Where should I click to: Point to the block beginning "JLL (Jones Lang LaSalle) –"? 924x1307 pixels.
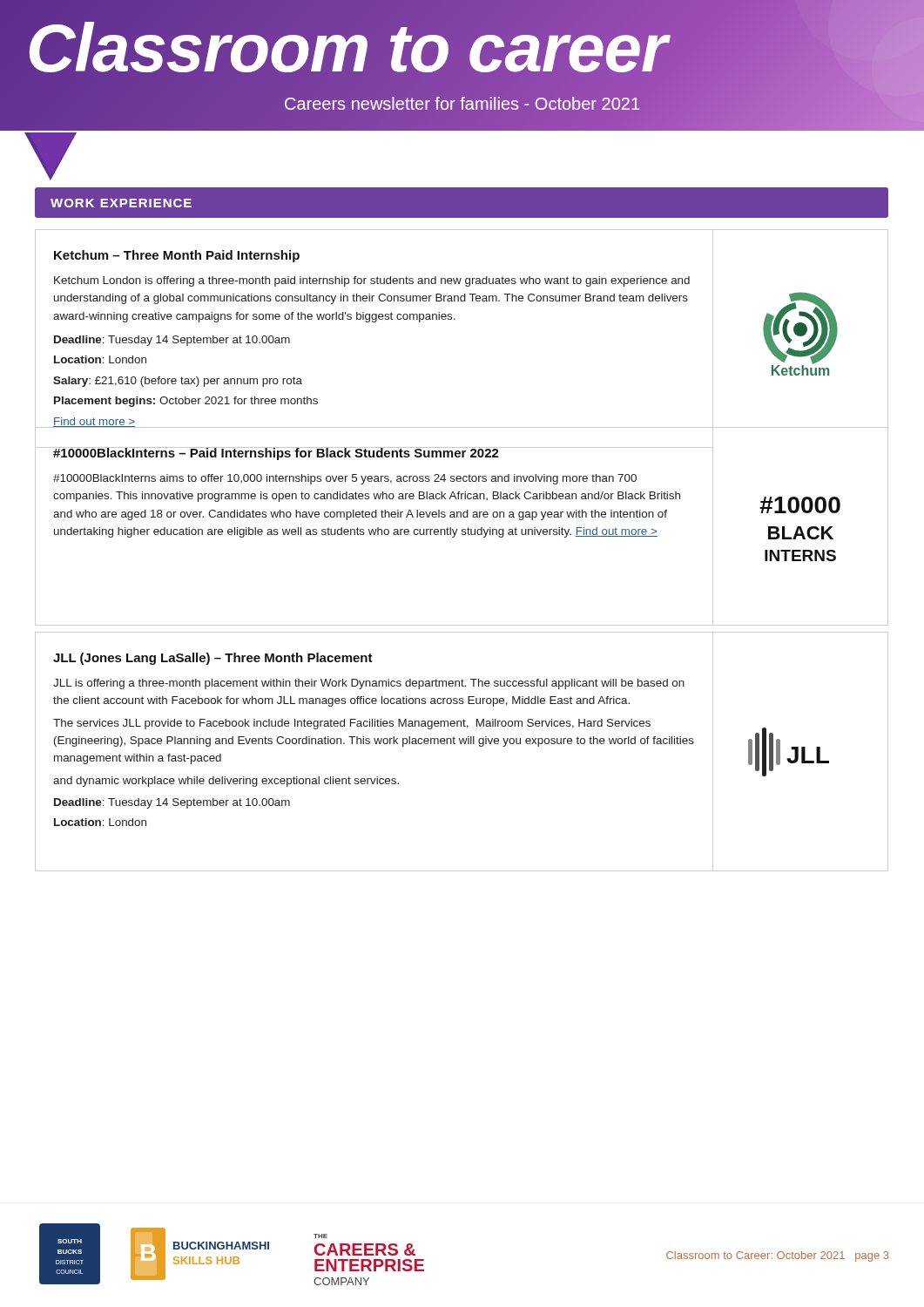coord(462,752)
